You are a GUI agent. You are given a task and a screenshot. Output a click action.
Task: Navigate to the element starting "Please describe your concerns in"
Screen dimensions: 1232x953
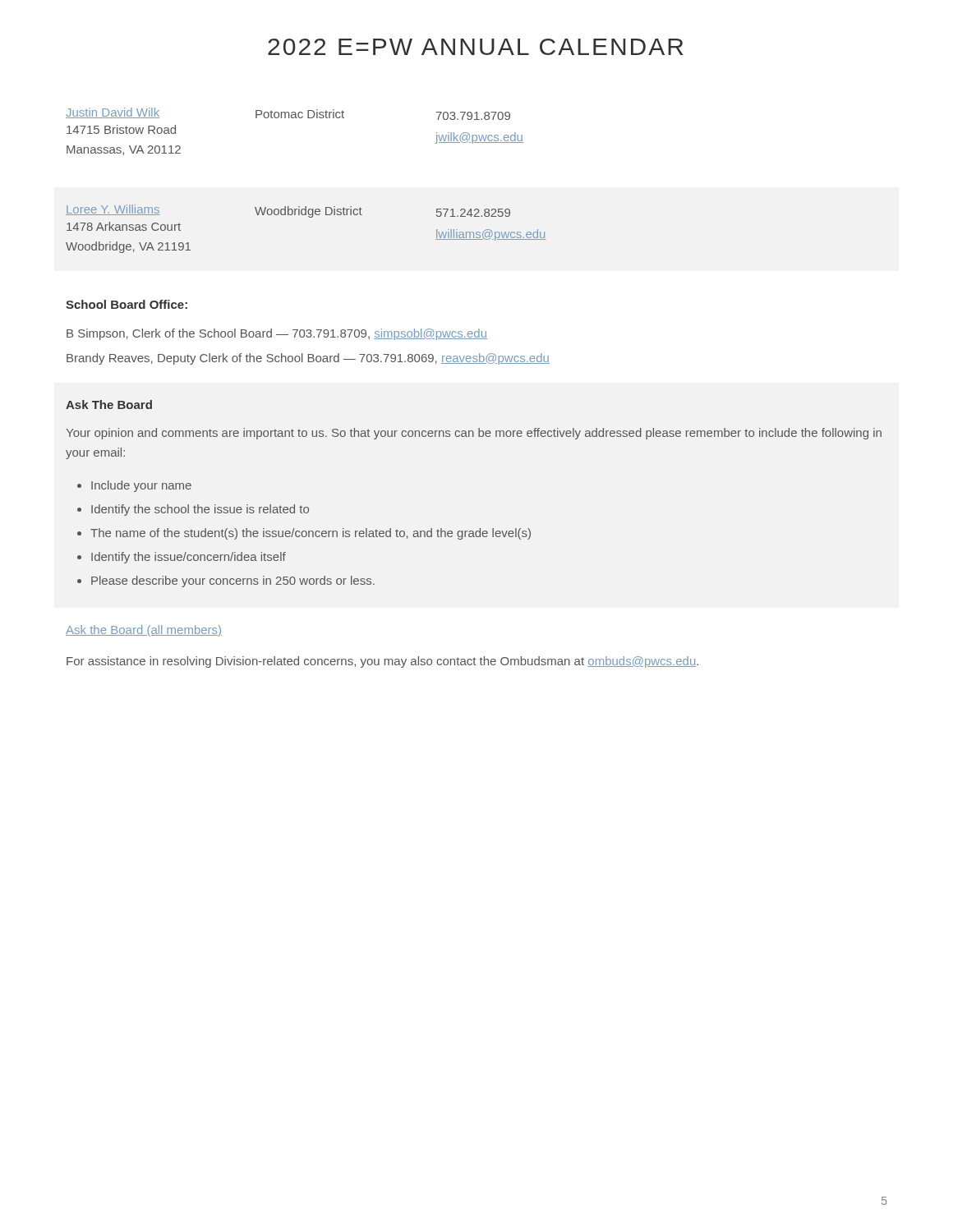point(233,580)
